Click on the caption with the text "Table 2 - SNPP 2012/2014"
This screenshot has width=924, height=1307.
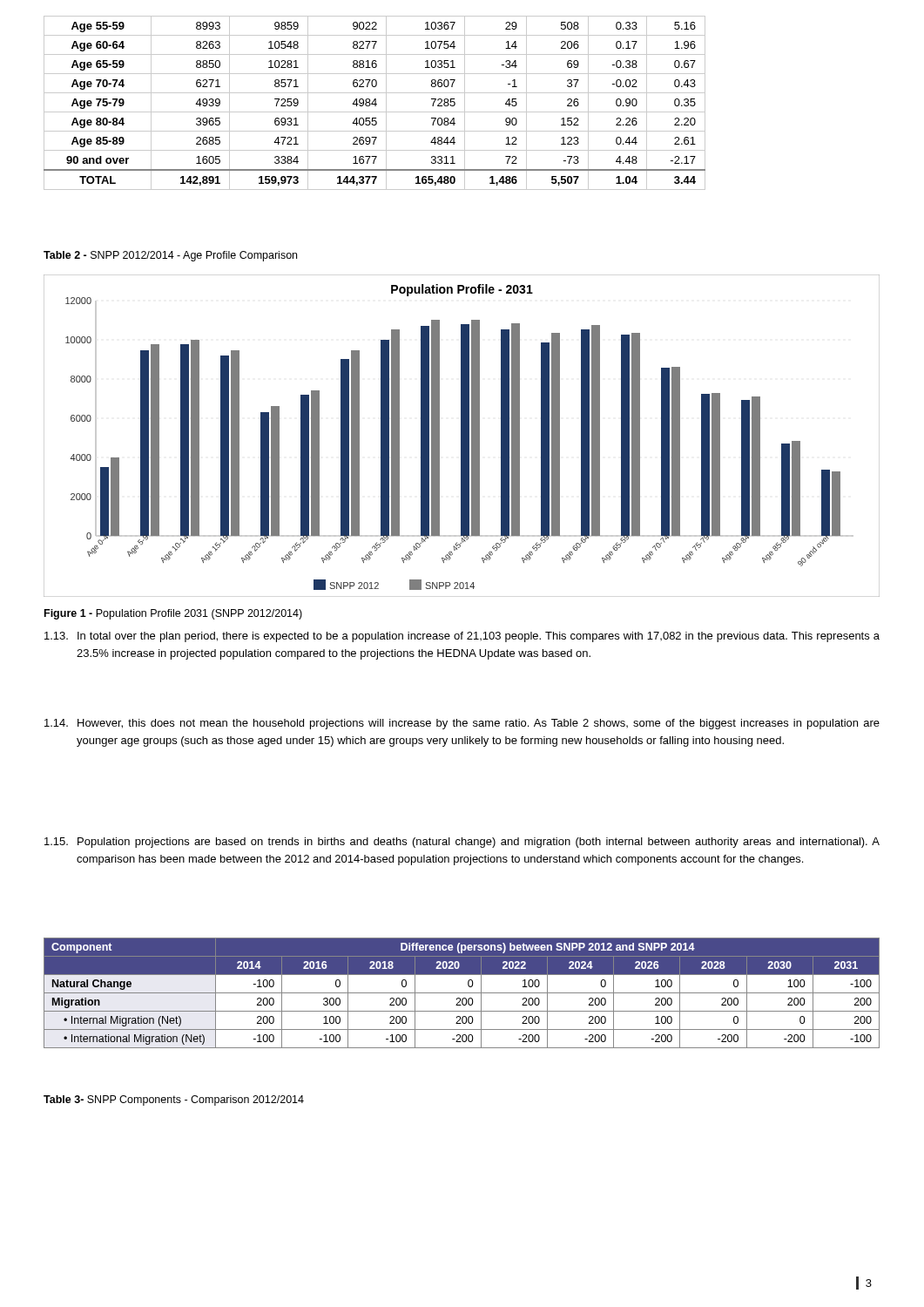(171, 255)
